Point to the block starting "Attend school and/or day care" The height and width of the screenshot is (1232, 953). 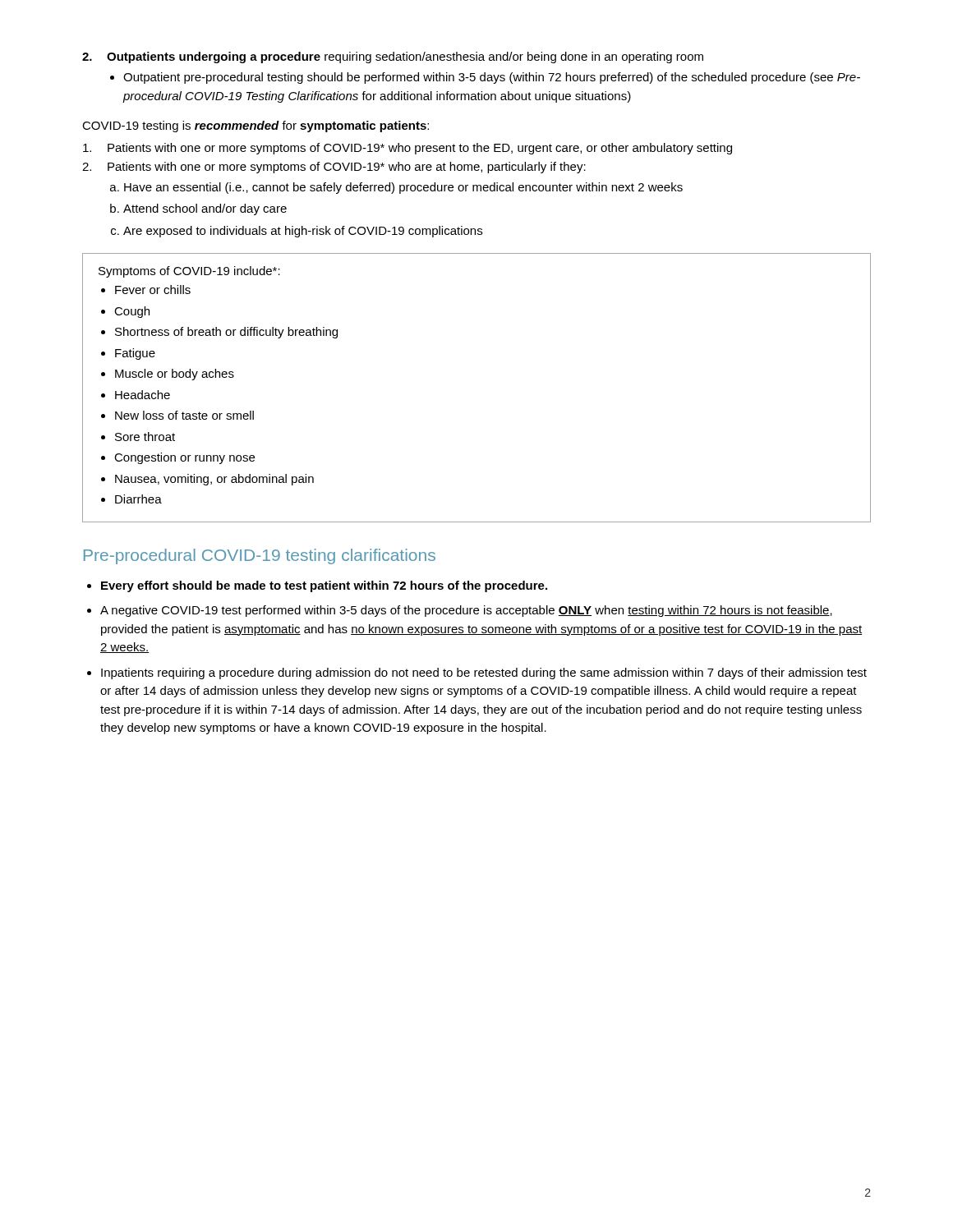[205, 208]
